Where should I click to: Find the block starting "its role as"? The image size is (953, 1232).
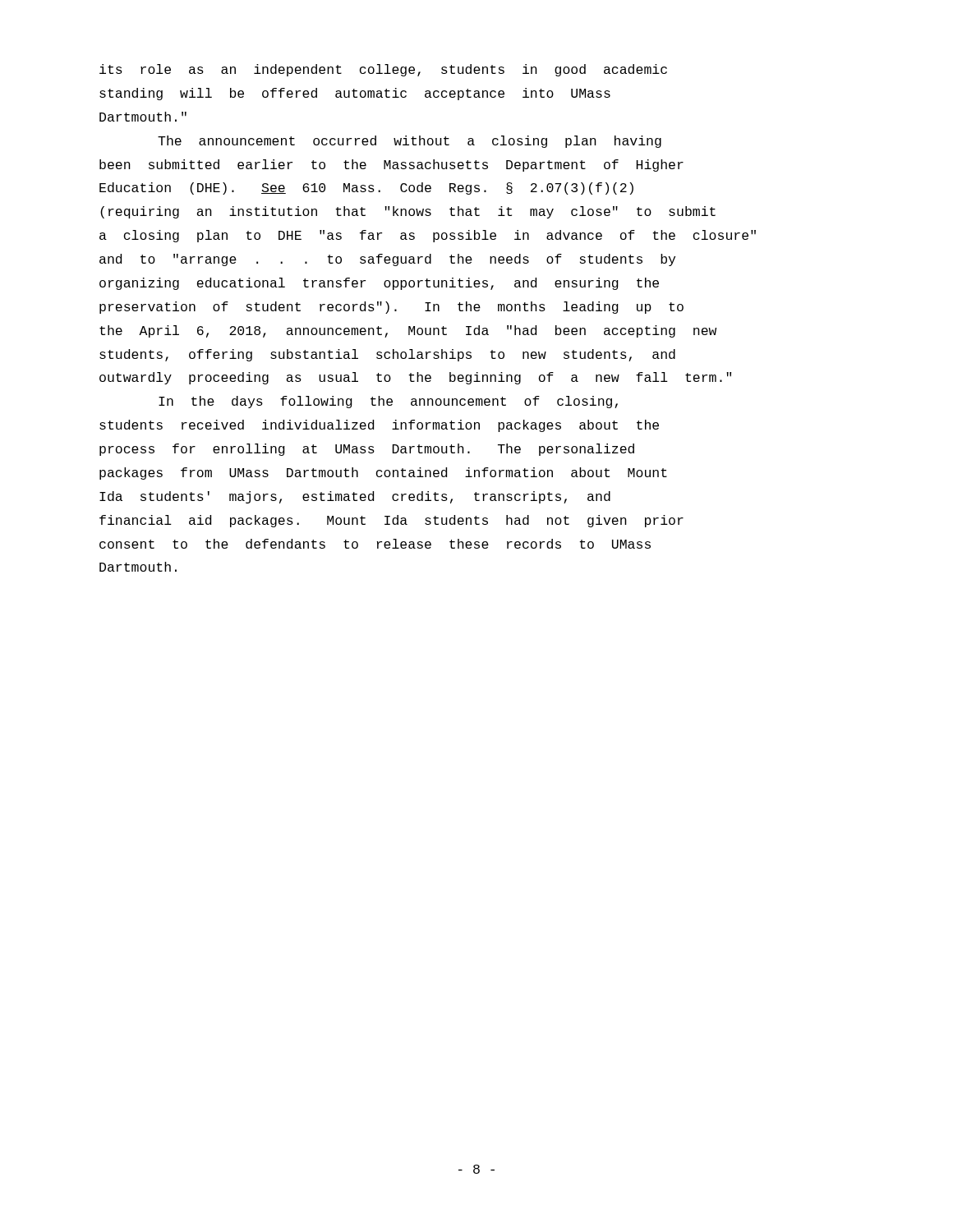point(476,320)
